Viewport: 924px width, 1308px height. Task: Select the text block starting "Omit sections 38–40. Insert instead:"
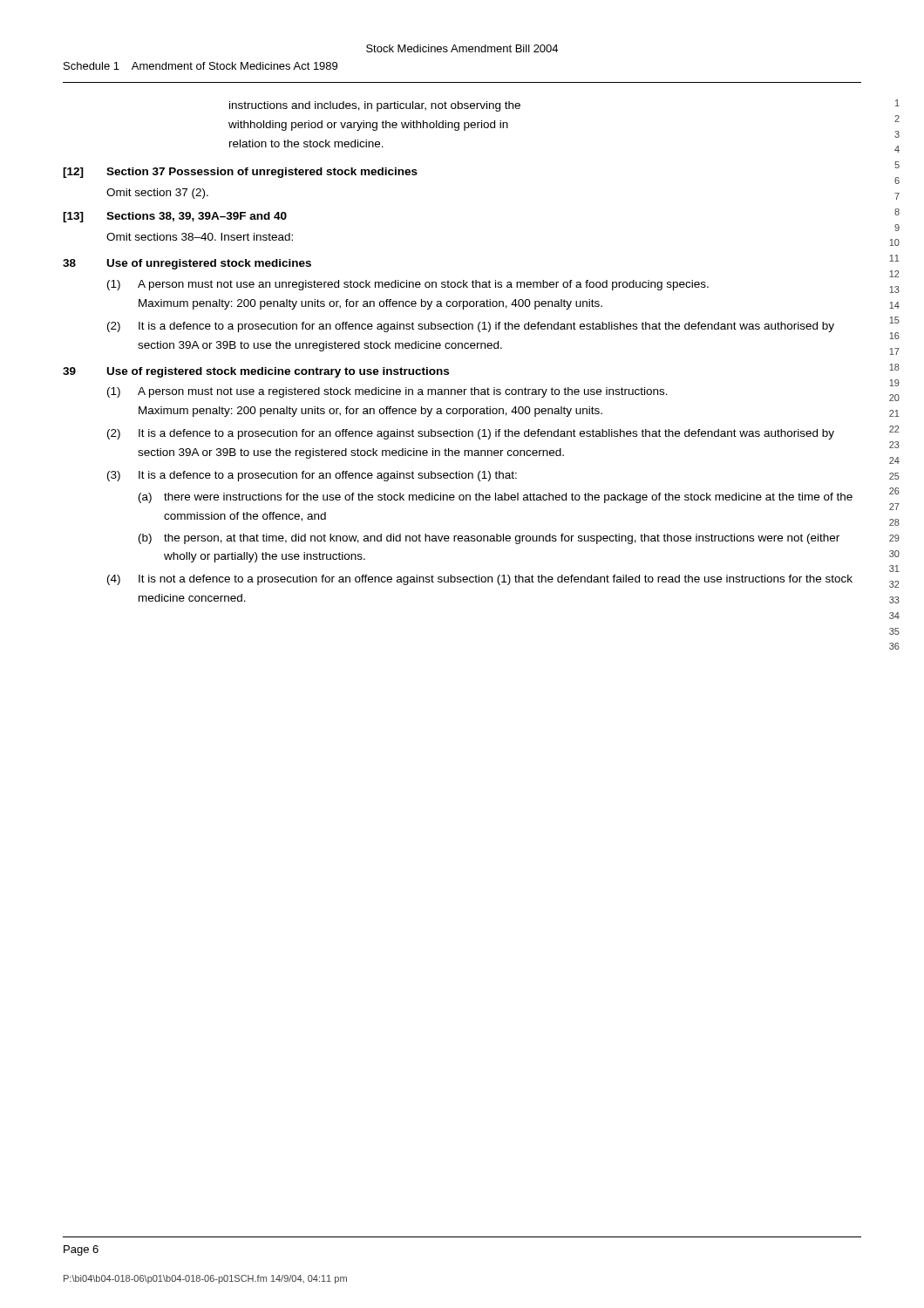[x=200, y=237]
